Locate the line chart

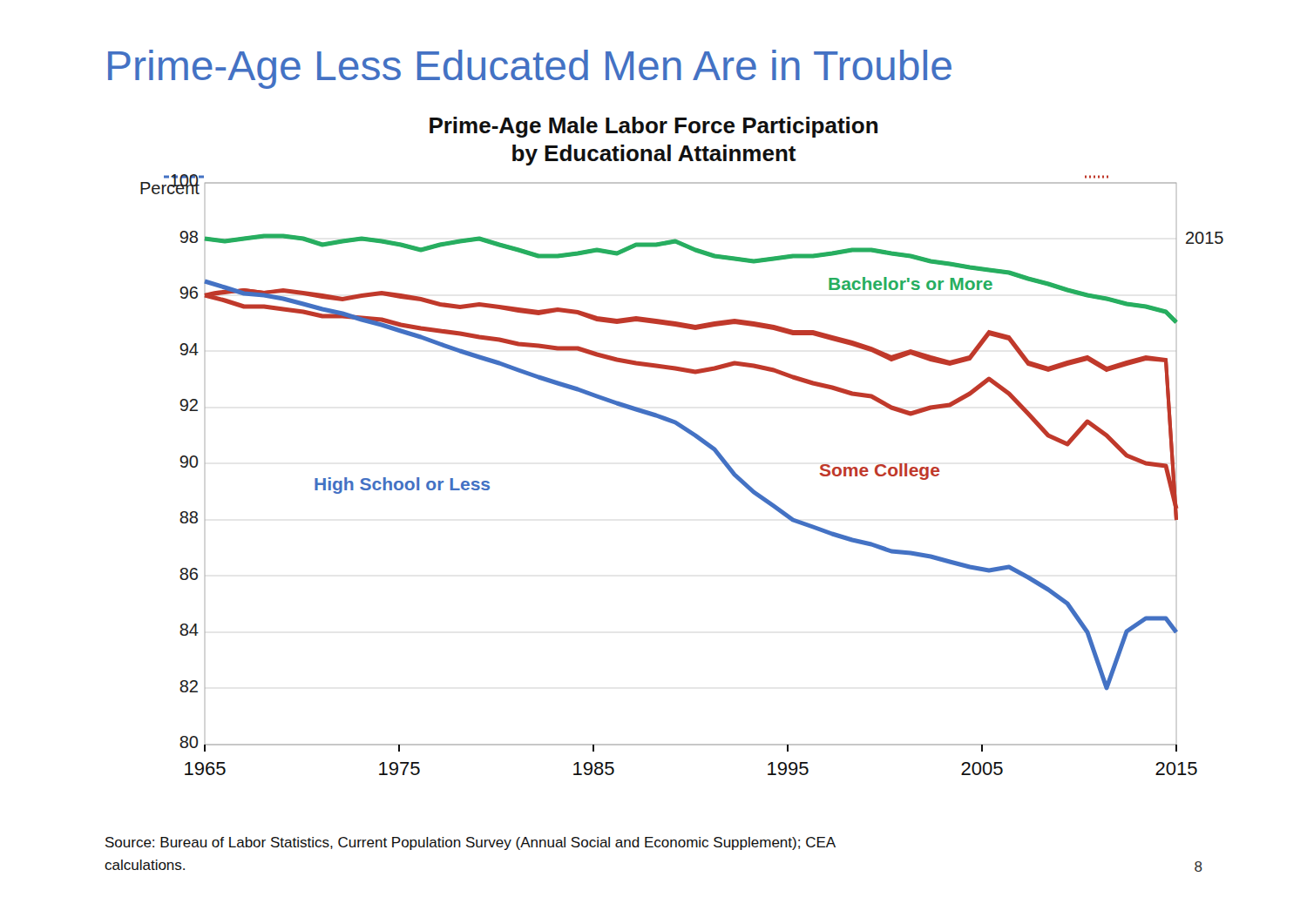click(654, 475)
